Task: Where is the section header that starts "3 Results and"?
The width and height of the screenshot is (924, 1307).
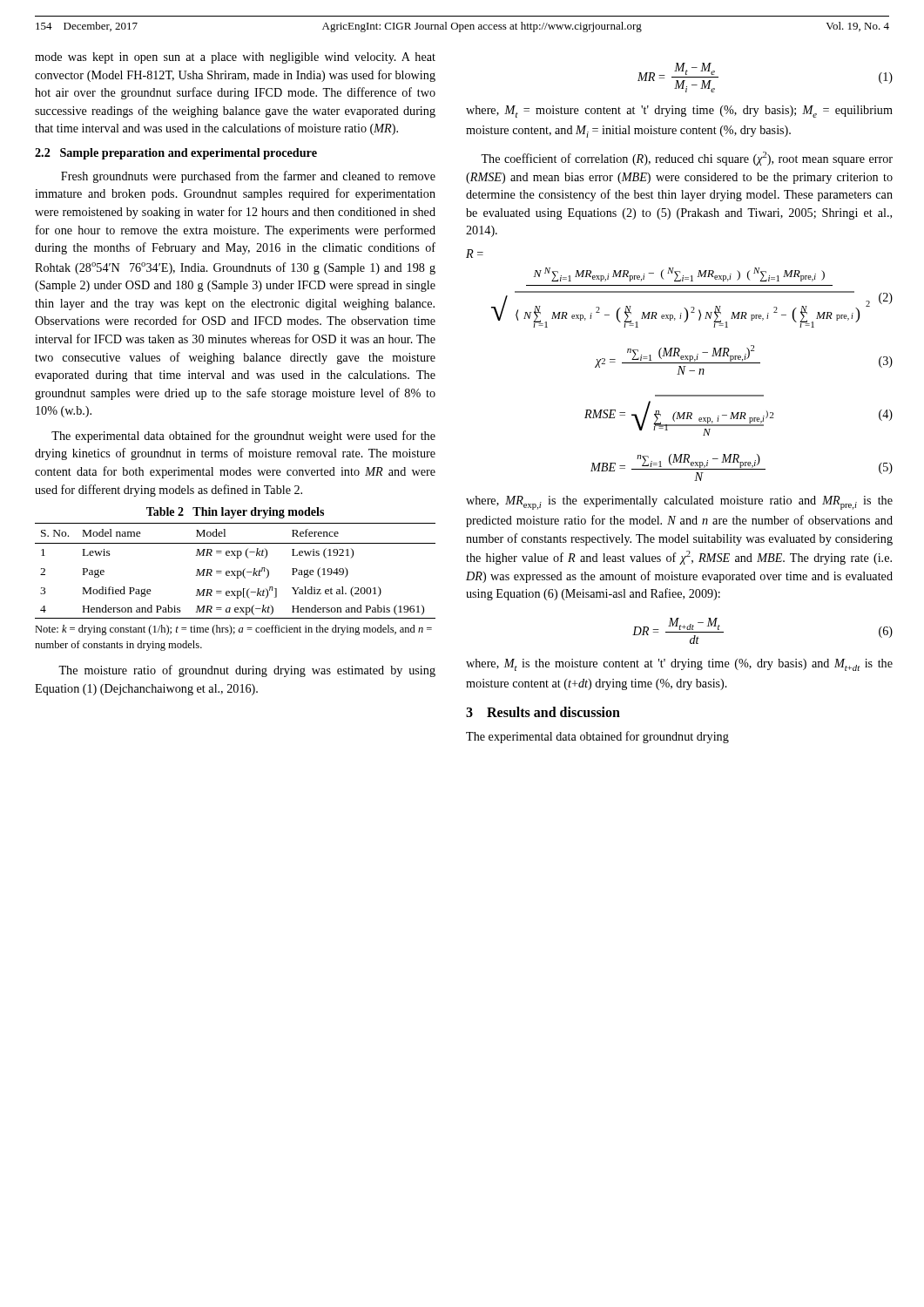Action: (543, 712)
